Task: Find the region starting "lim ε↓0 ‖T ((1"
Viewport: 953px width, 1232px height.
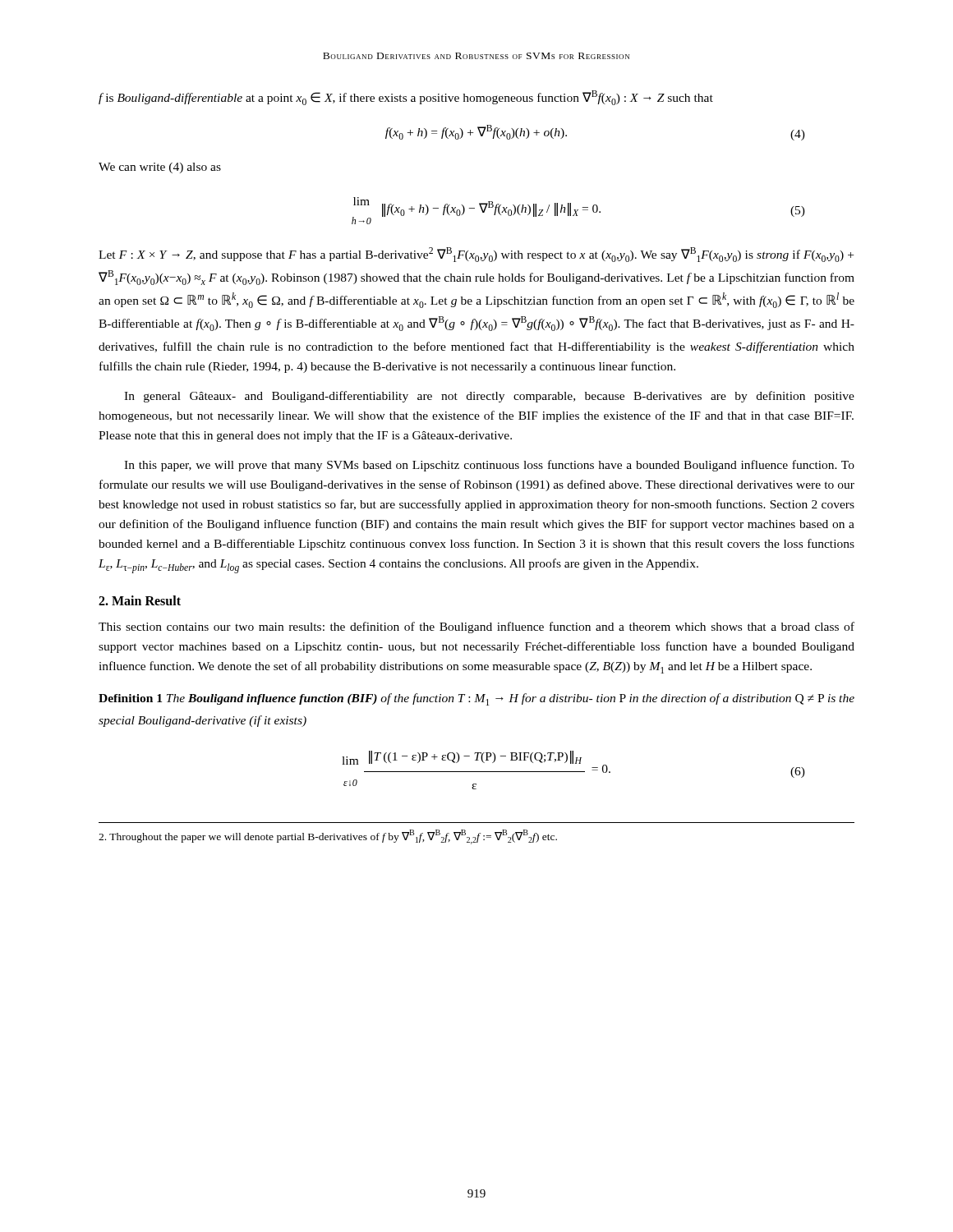Action: 573,770
